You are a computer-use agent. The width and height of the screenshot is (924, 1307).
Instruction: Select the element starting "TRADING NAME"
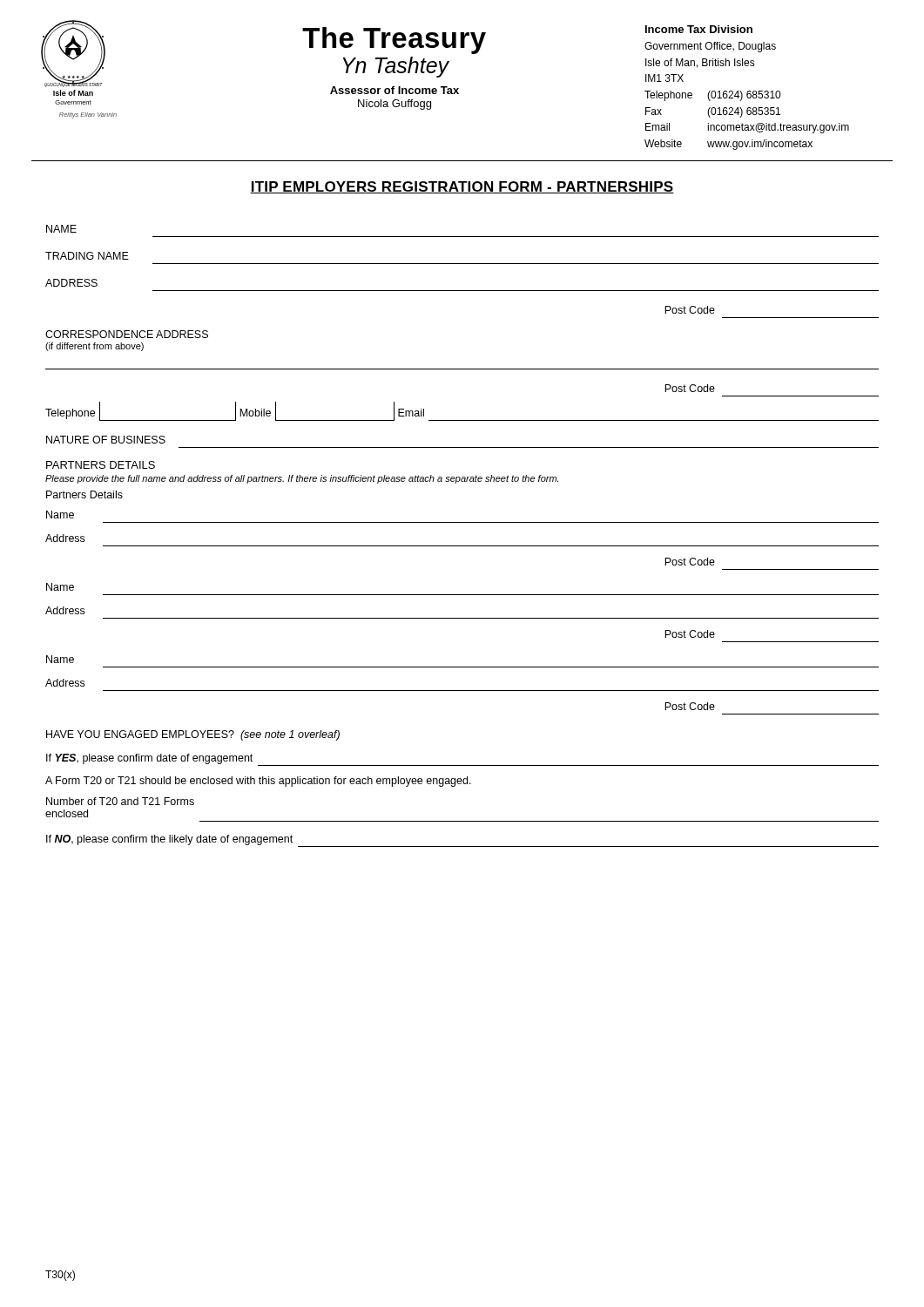click(x=462, y=256)
